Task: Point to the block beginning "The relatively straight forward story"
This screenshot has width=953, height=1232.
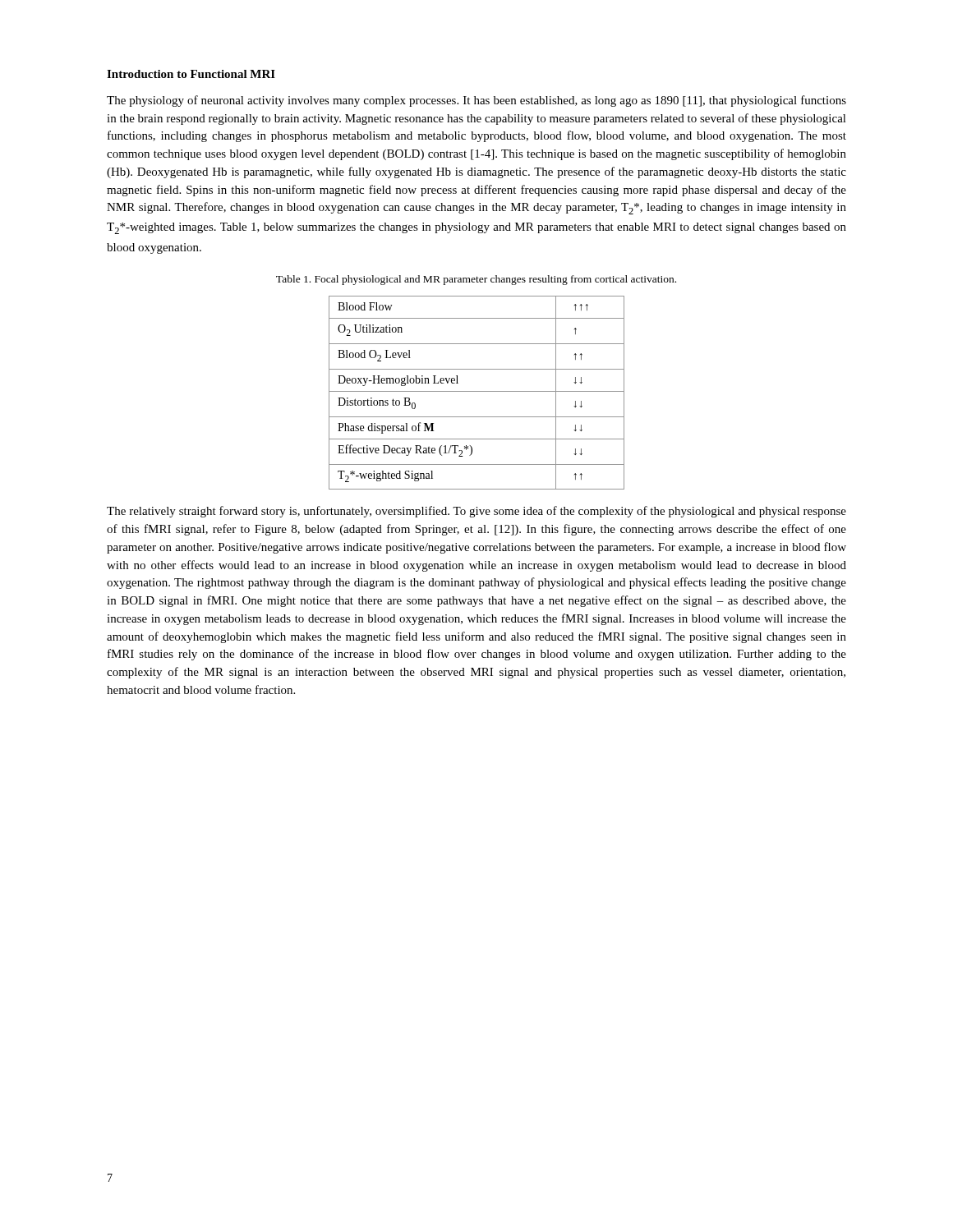Action: tap(476, 600)
